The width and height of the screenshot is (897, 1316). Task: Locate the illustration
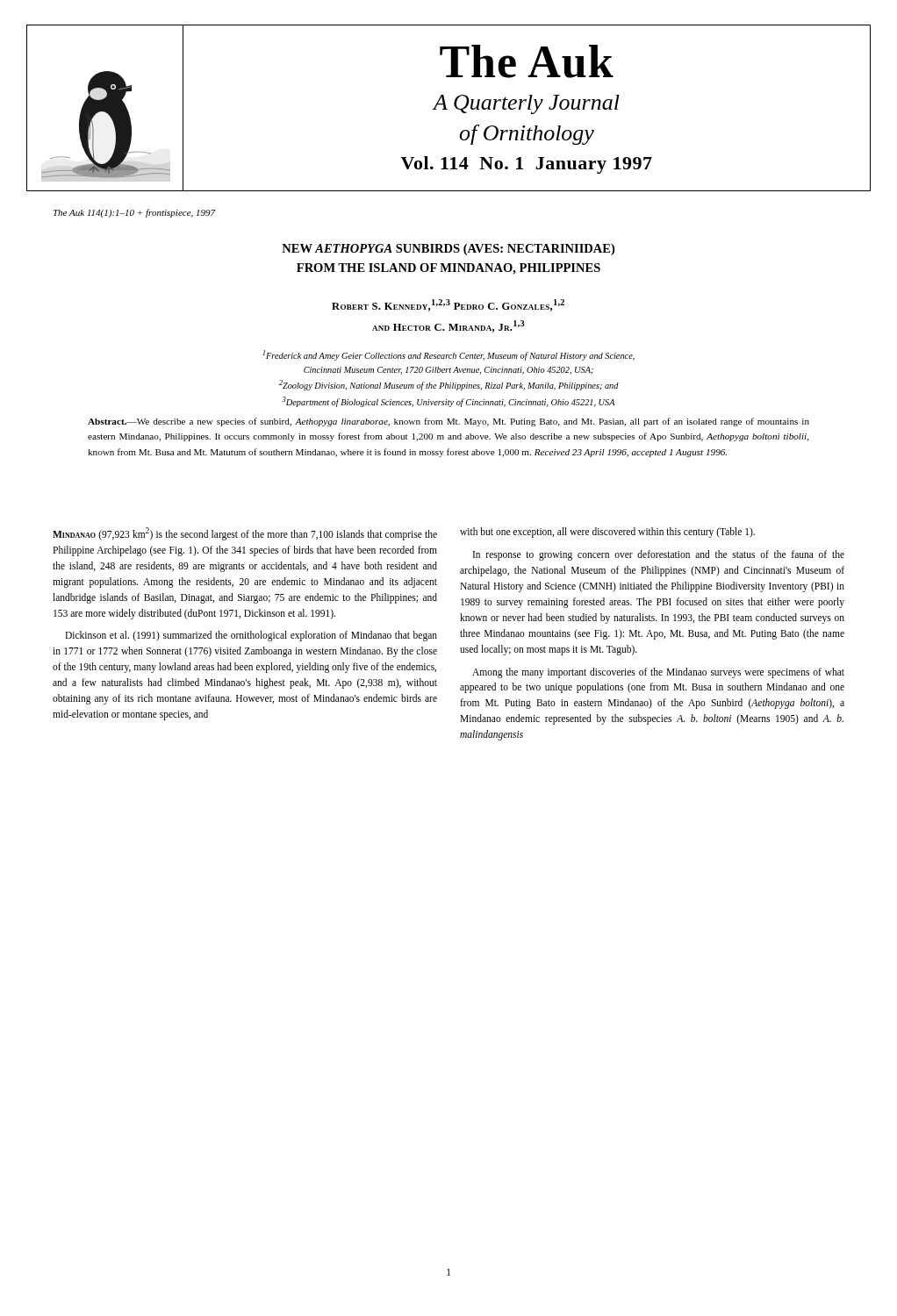point(448,108)
